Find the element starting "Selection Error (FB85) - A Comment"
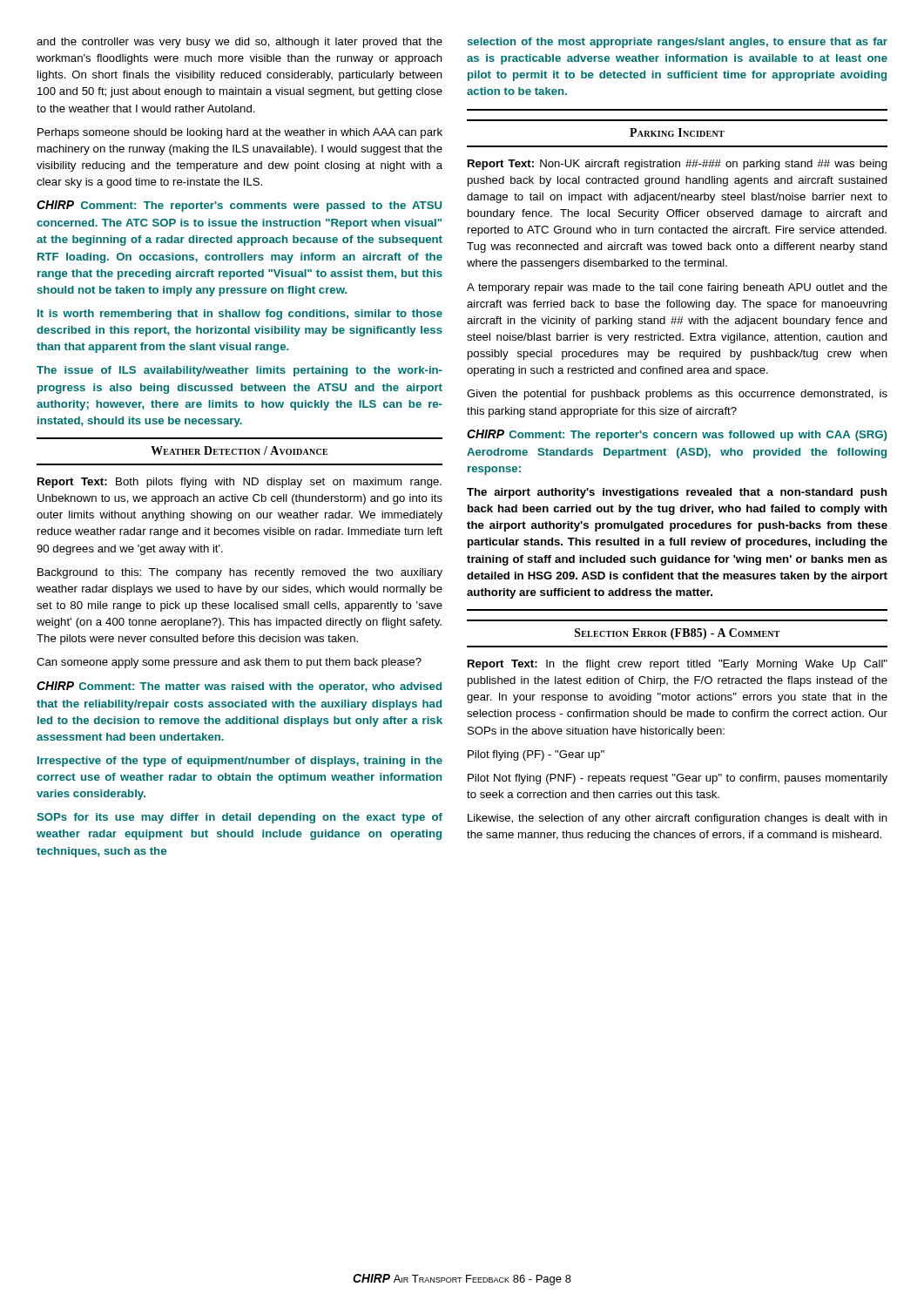The image size is (924, 1307). (x=677, y=633)
